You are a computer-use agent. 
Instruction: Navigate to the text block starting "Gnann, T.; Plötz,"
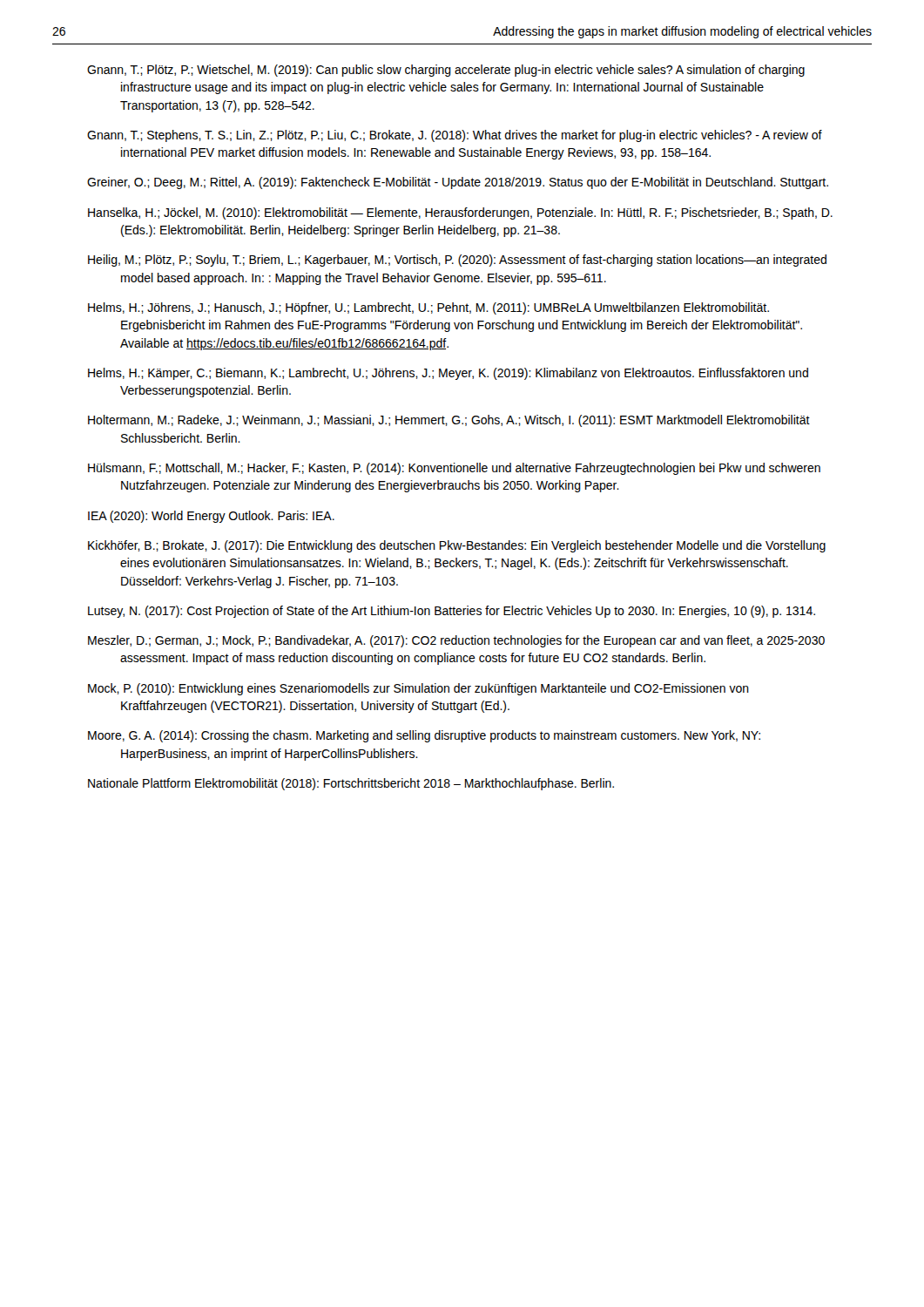(x=446, y=87)
